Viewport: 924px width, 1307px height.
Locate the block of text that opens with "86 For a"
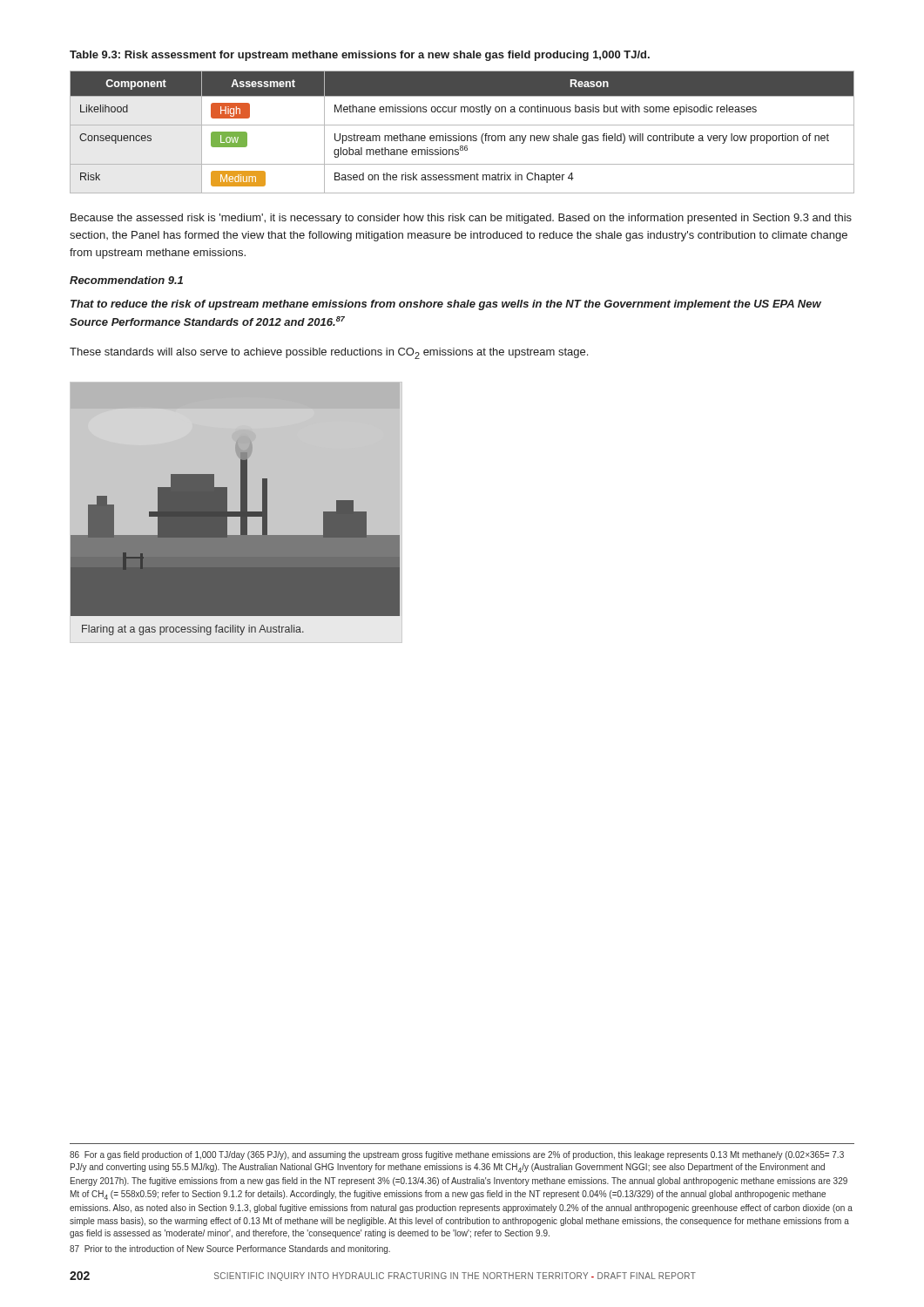[461, 1194]
